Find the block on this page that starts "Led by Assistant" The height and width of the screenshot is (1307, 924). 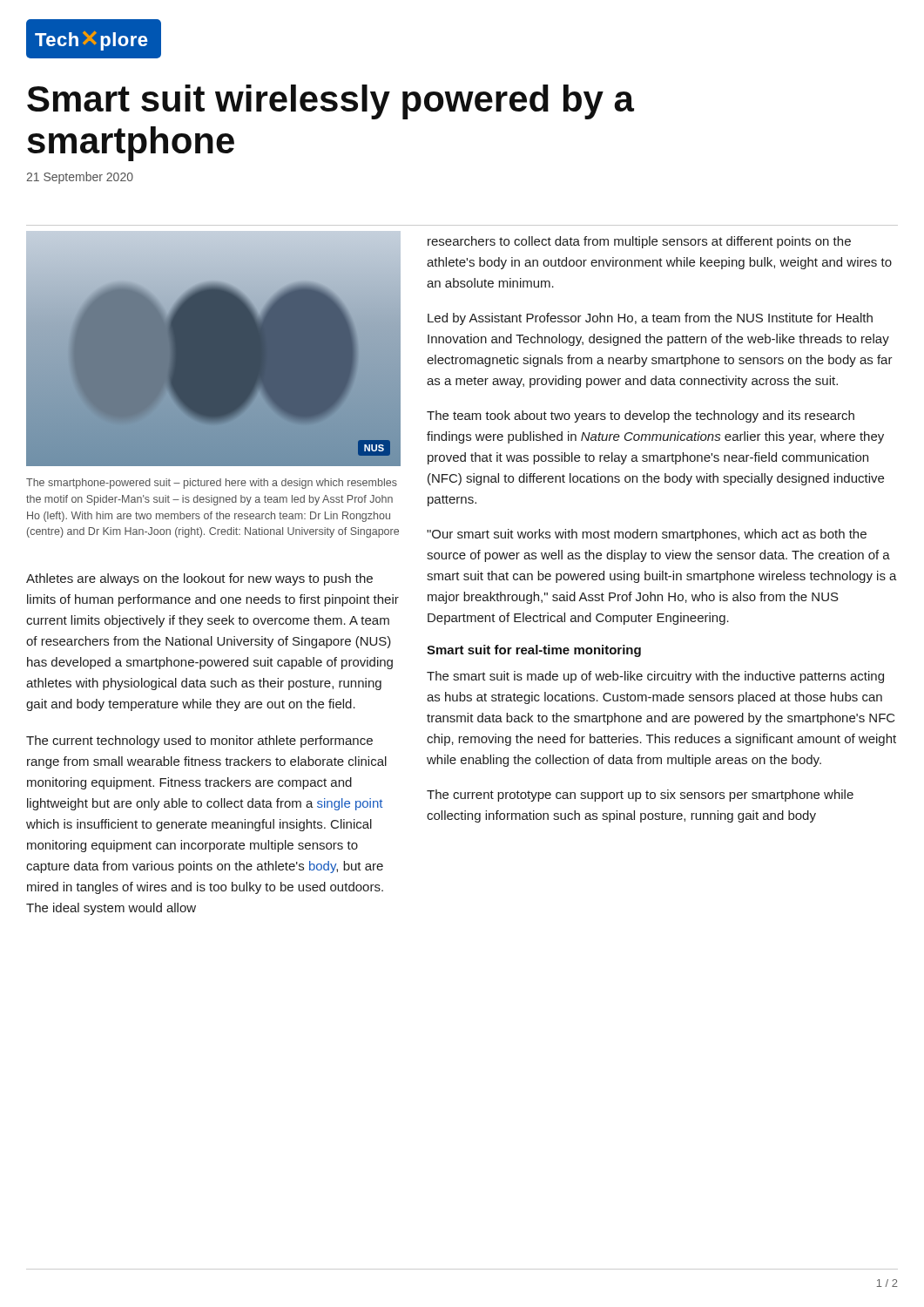pos(662,349)
